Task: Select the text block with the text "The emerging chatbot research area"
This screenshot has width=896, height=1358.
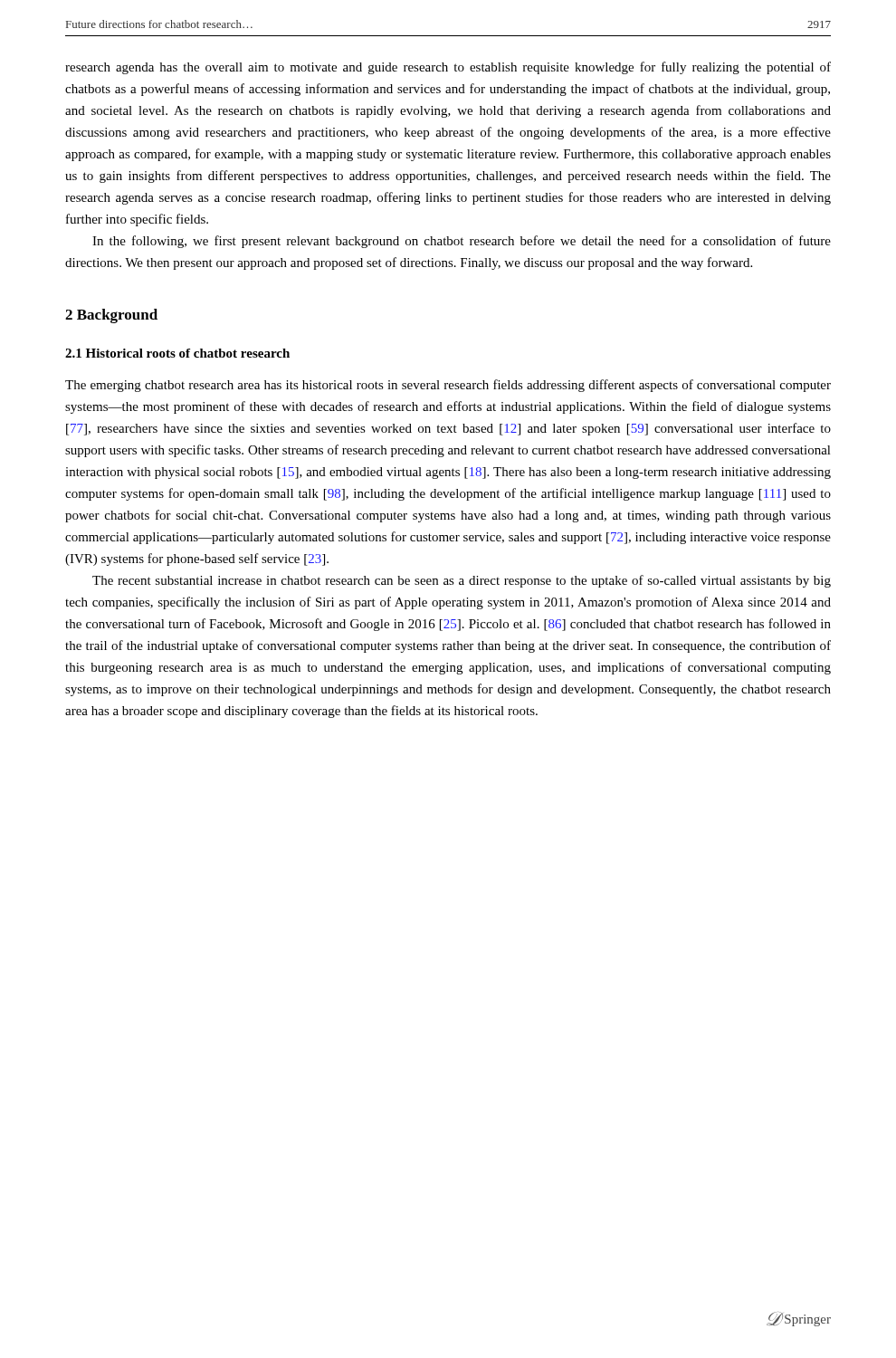Action: (448, 472)
